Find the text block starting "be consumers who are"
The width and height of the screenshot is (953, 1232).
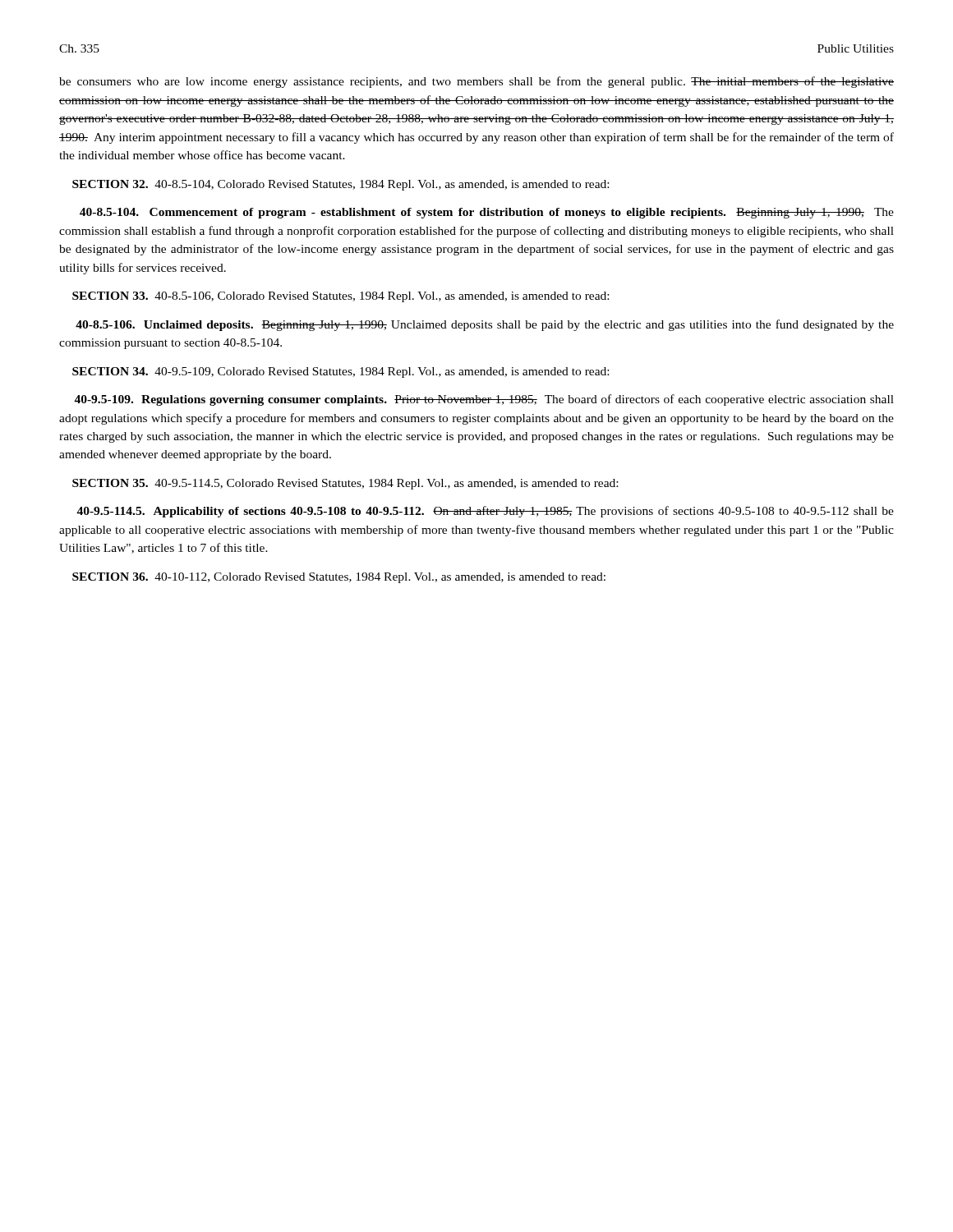[476, 118]
